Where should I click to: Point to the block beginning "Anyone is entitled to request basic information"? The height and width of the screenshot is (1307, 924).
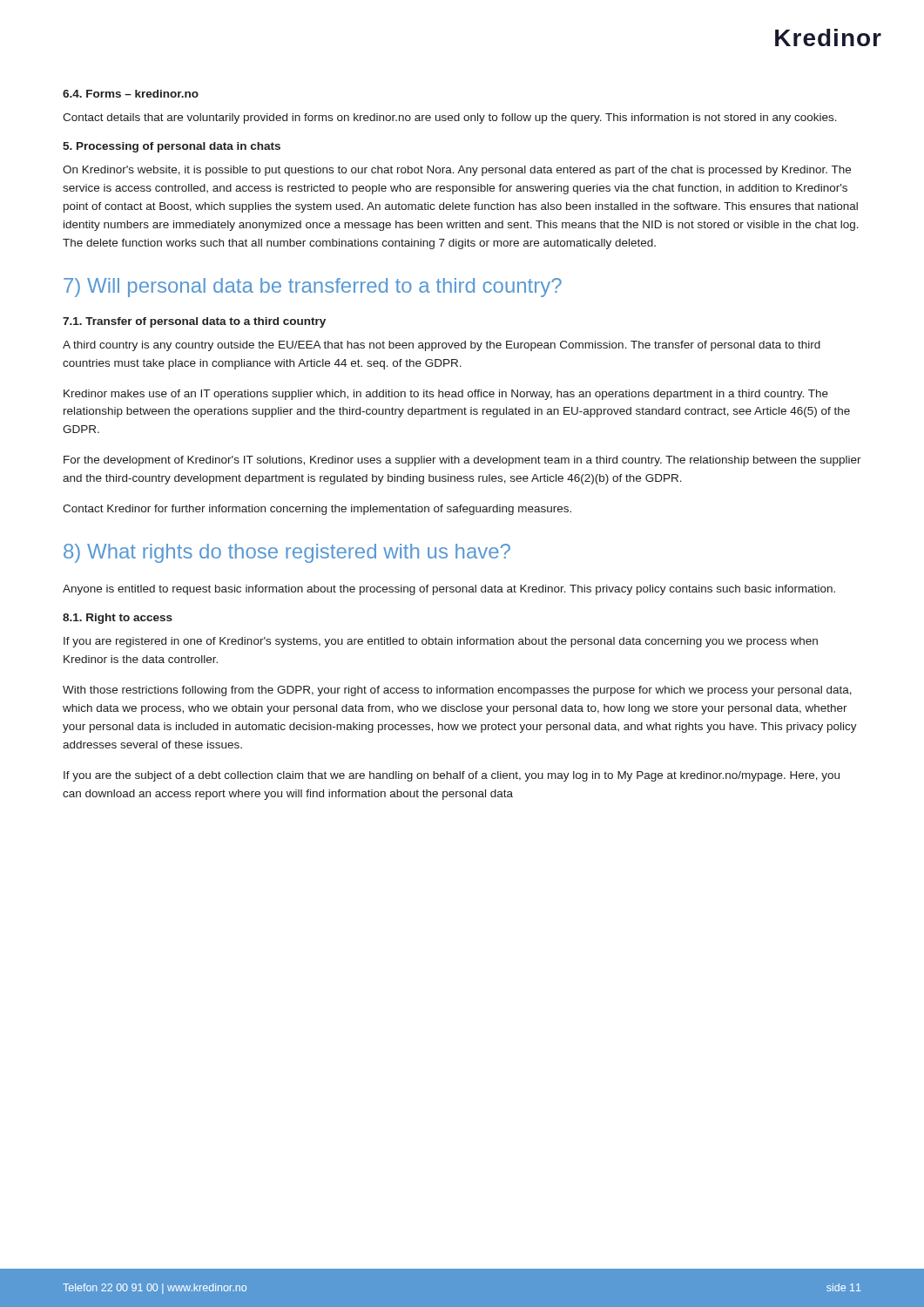coord(449,589)
